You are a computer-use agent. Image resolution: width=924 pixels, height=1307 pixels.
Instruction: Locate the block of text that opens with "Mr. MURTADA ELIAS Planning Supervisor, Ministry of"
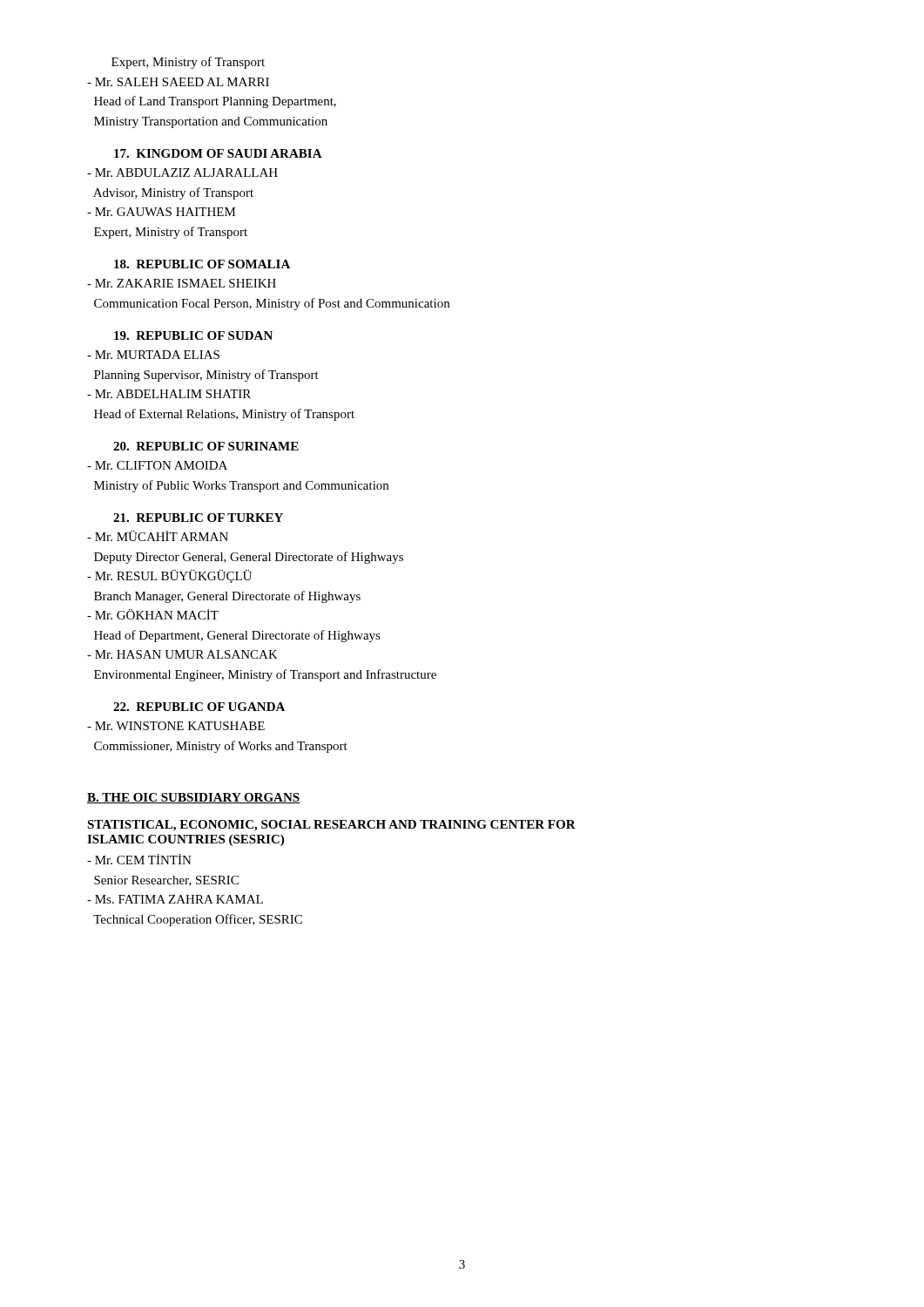[x=203, y=364]
